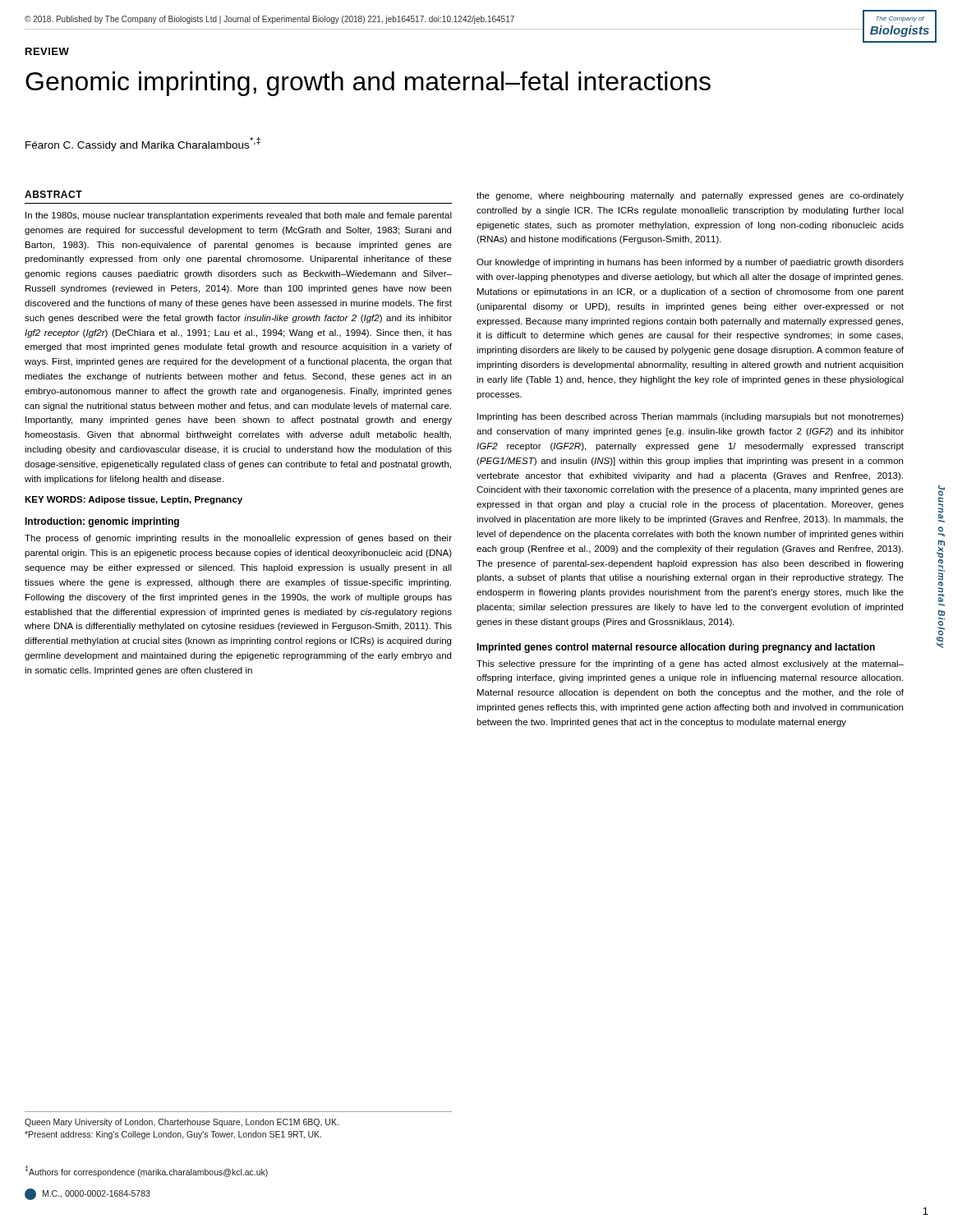Find the text block that says "This selective pressure for"

pyautogui.click(x=690, y=693)
